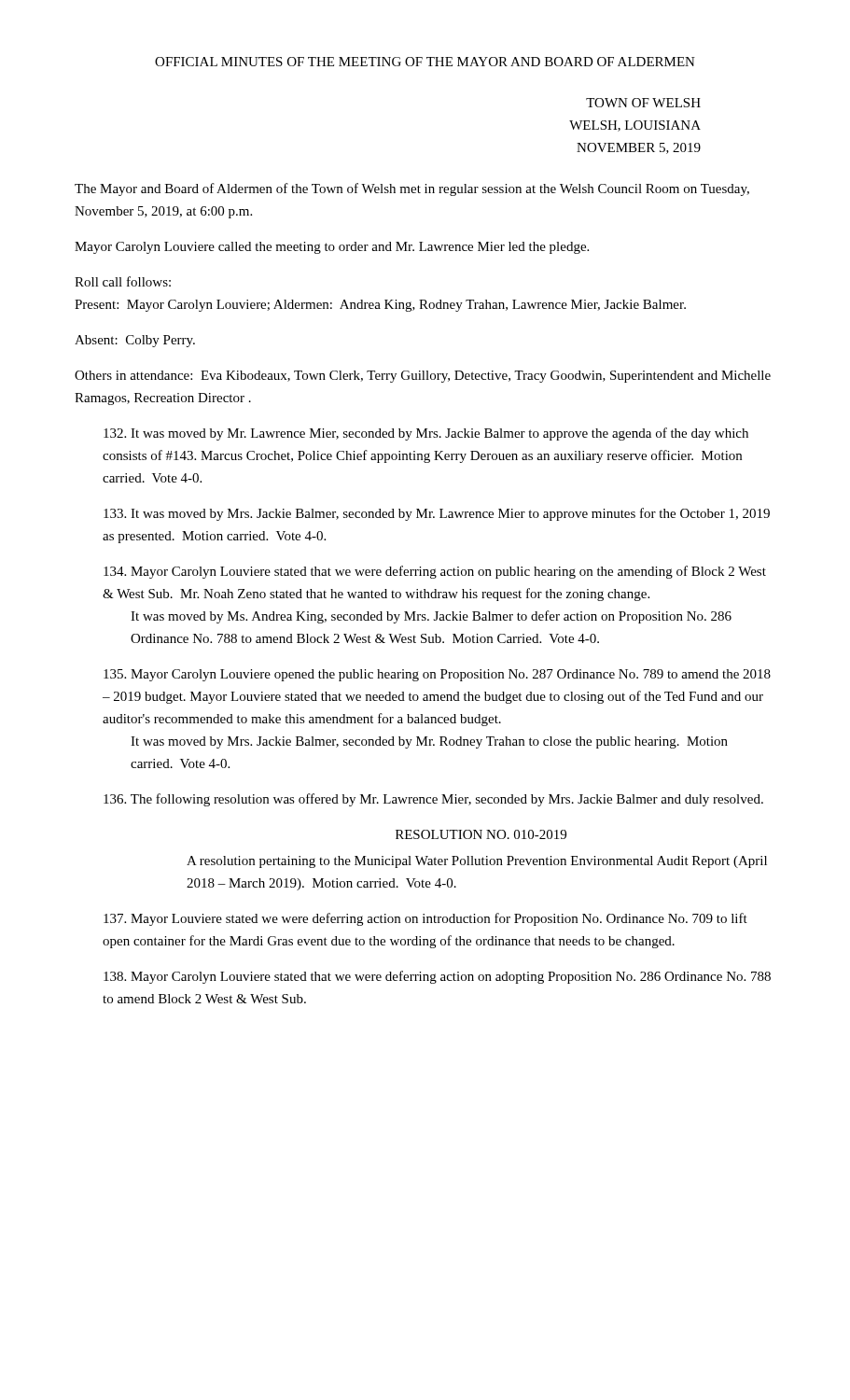Click on the list item that says "132. It was moved by Mr."
850x1400 pixels.
point(439,455)
